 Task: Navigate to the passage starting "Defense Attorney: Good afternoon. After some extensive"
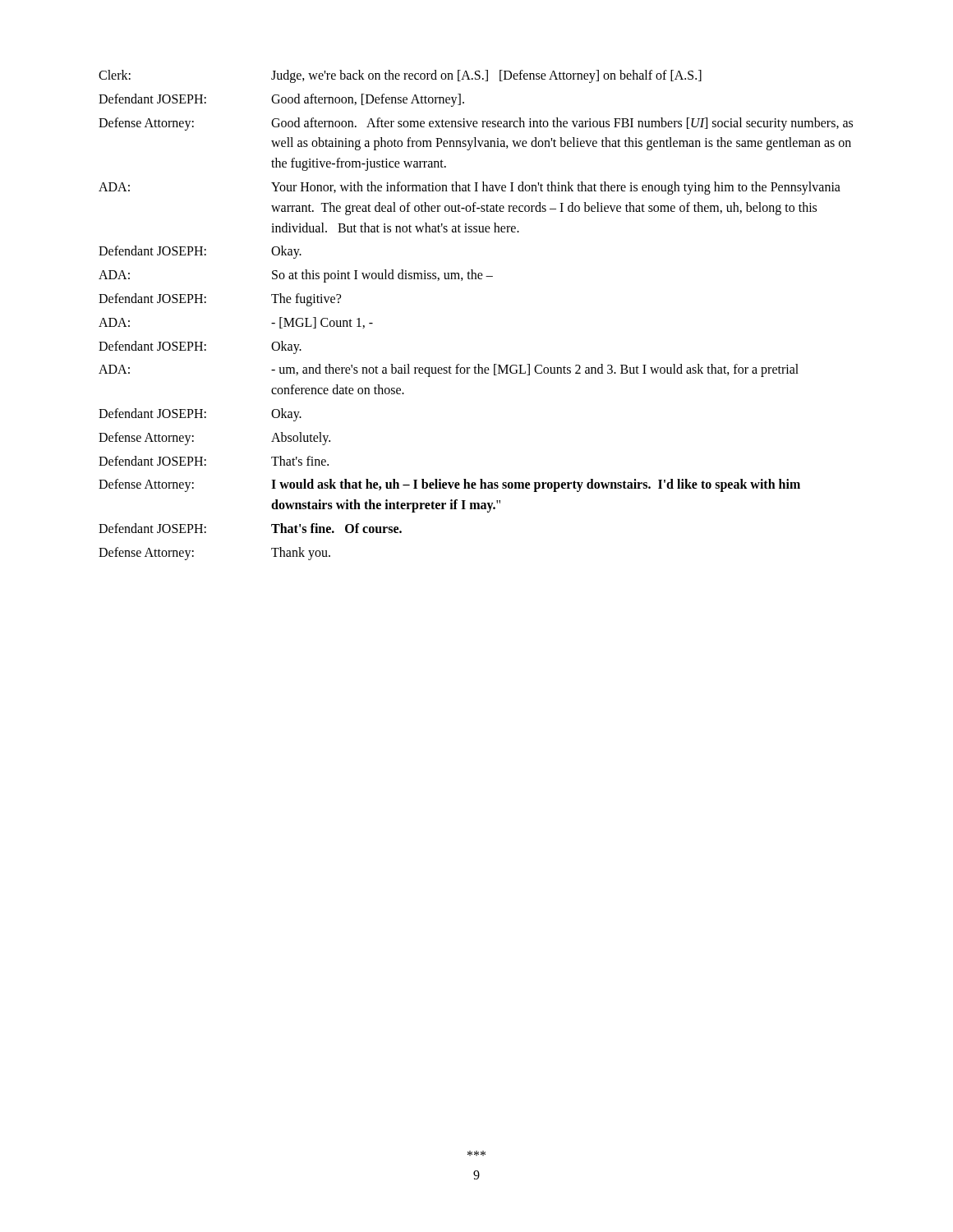476,144
